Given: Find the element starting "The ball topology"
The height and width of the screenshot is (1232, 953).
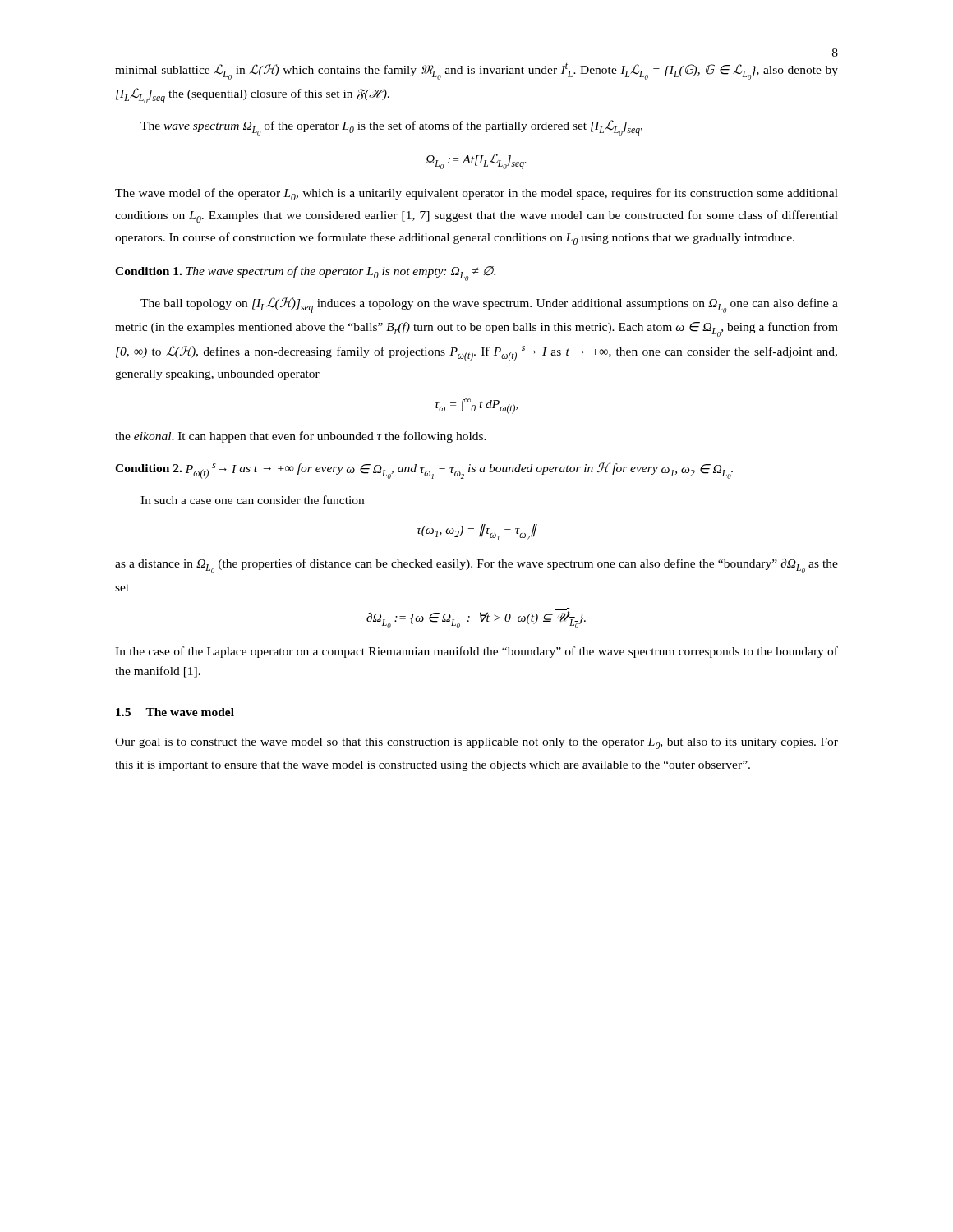Looking at the screenshot, I should tap(476, 338).
